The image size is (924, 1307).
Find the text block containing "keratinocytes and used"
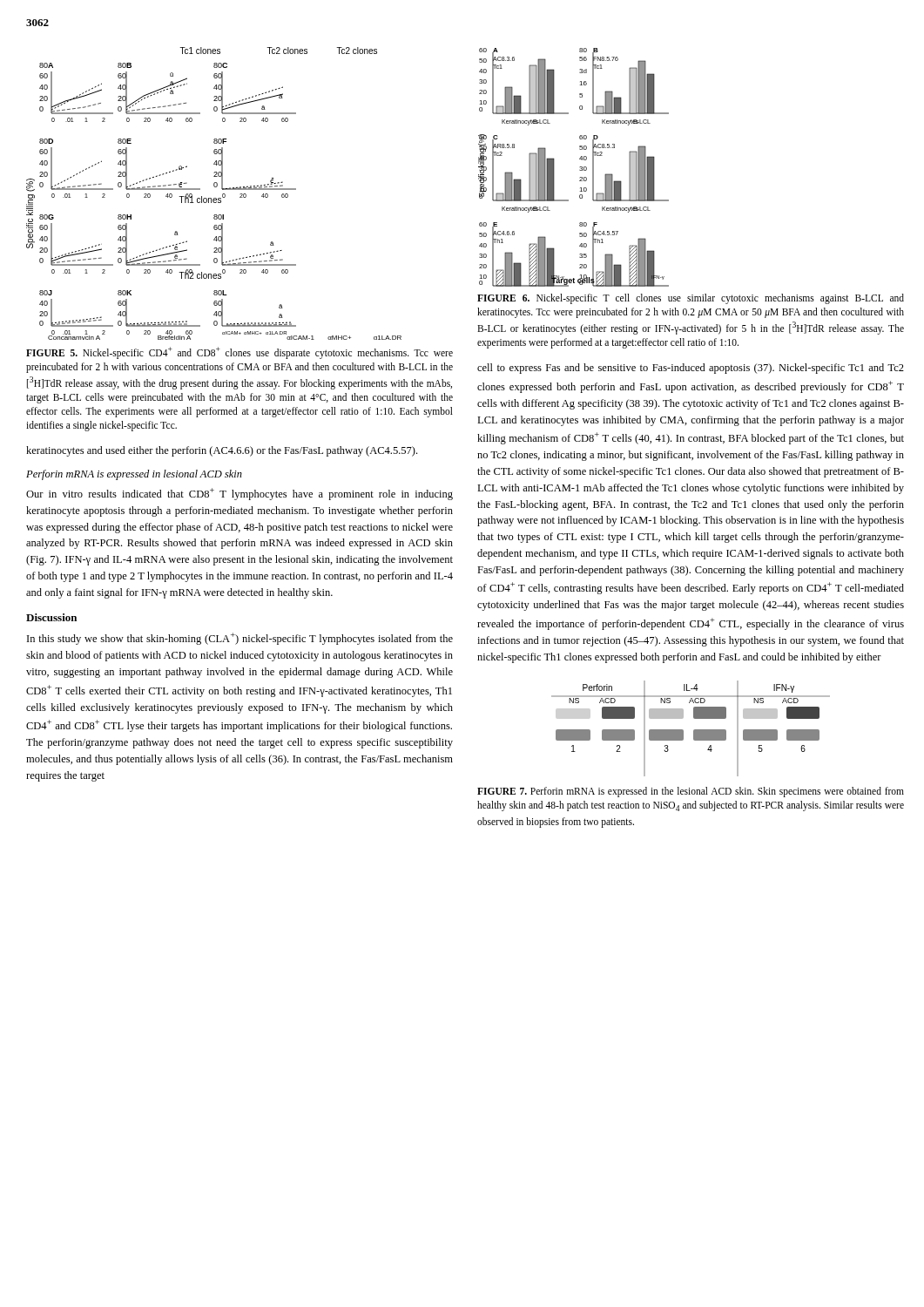point(222,451)
